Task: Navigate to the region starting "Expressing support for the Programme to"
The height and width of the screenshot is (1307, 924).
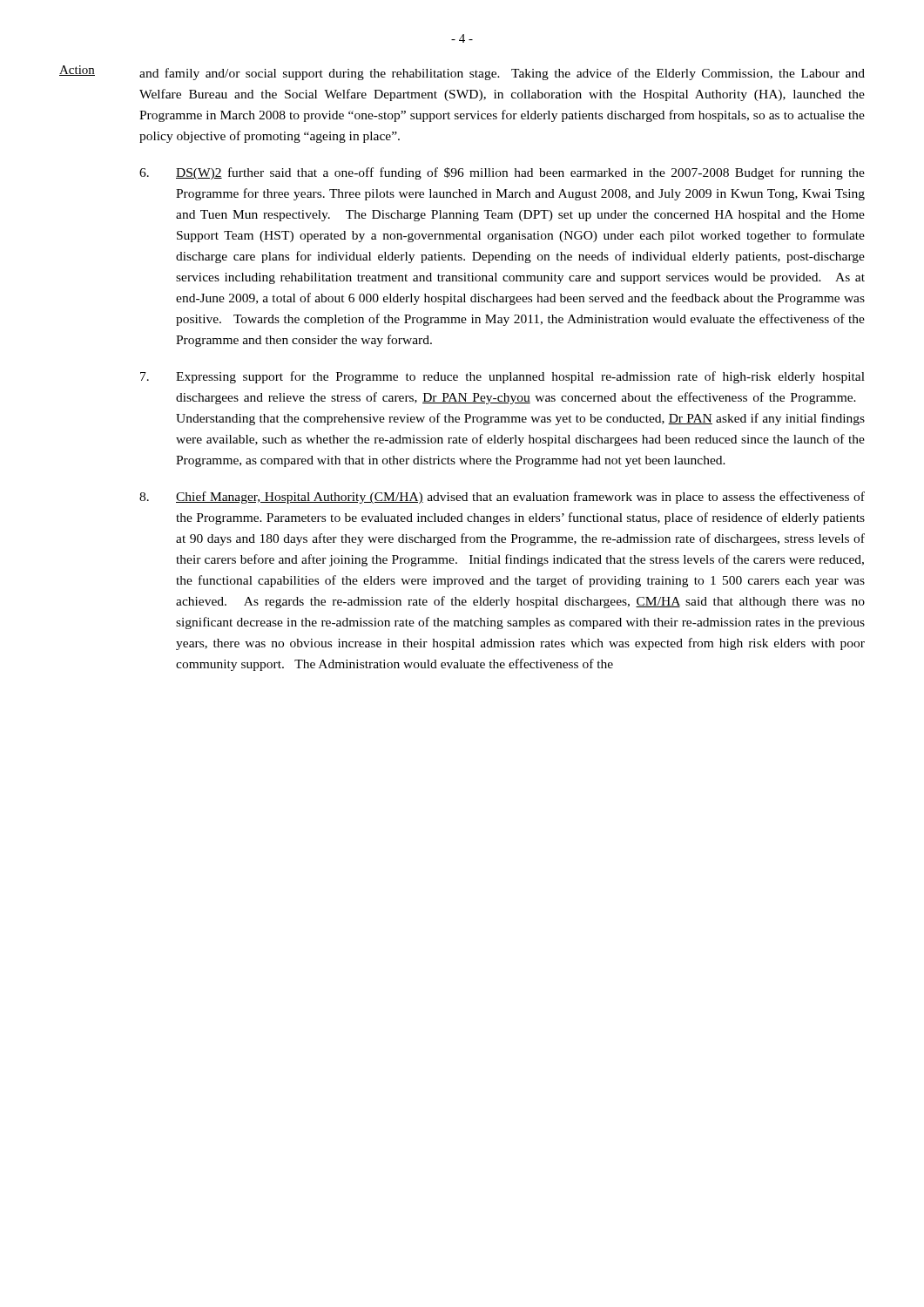Action: click(x=502, y=418)
